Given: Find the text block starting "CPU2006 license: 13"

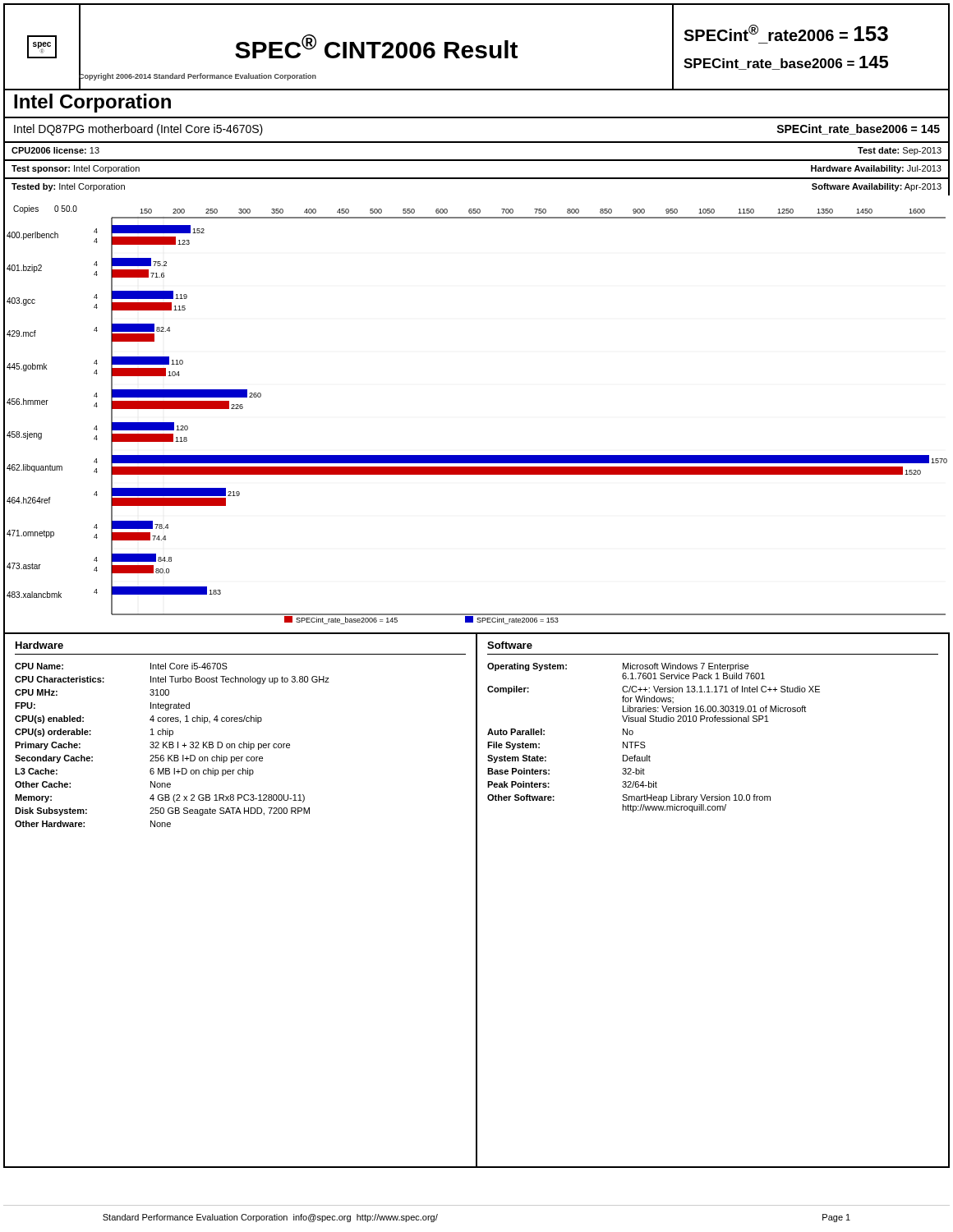Looking at the screenshot, I should tap(55, 150).
